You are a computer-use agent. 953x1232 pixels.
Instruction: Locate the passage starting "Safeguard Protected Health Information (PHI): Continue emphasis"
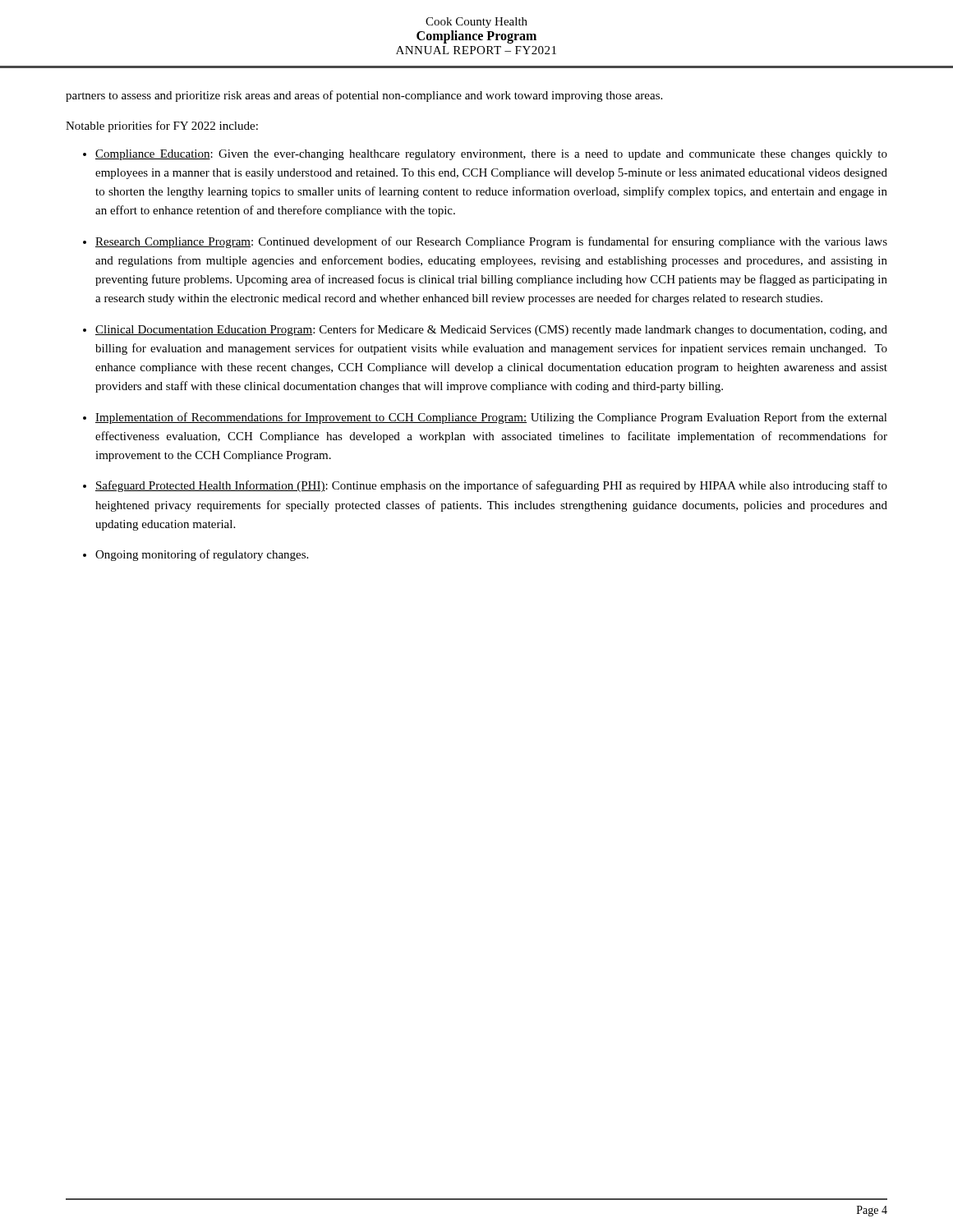tap(491, 505)
